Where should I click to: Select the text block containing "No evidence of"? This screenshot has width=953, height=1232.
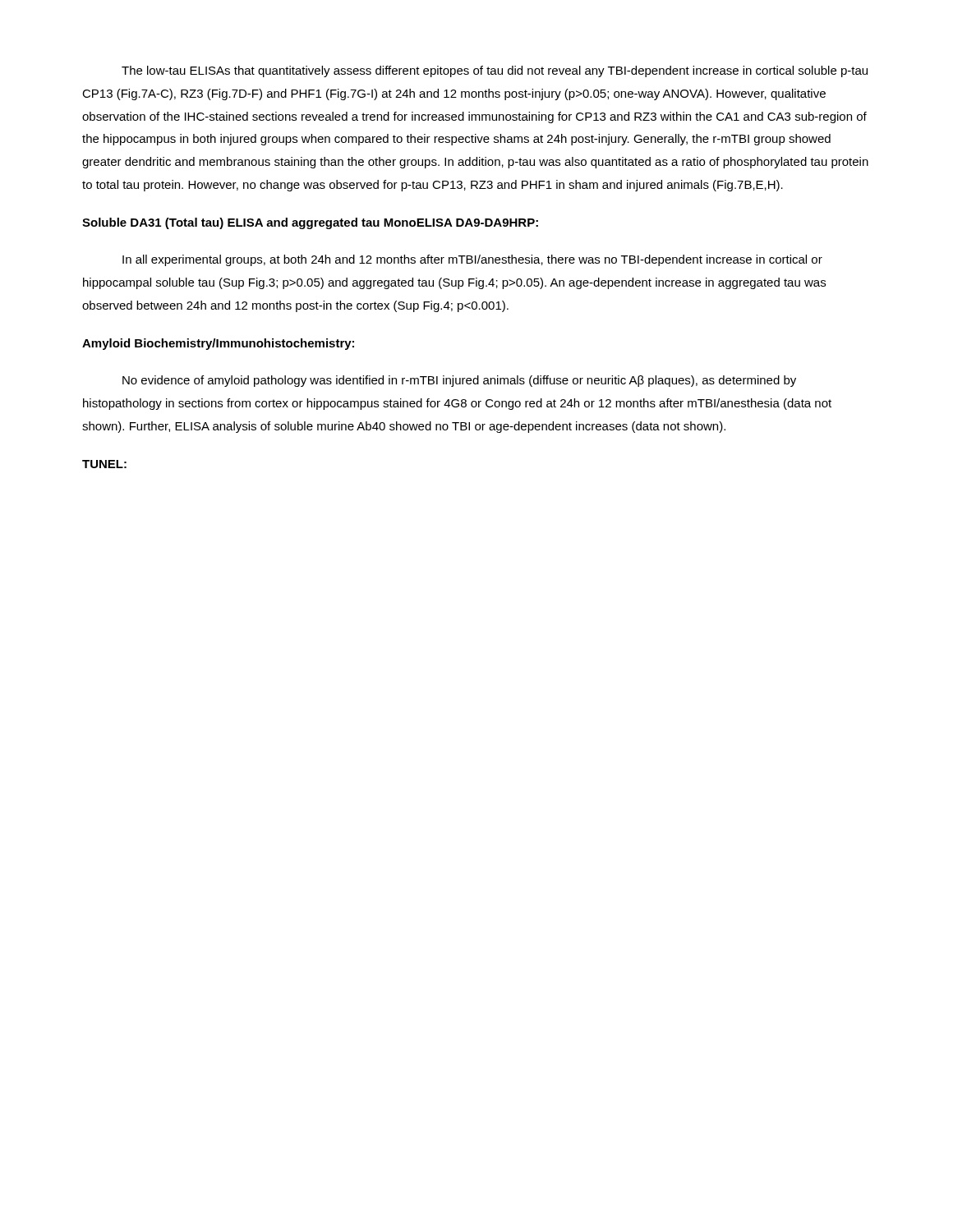457,403
